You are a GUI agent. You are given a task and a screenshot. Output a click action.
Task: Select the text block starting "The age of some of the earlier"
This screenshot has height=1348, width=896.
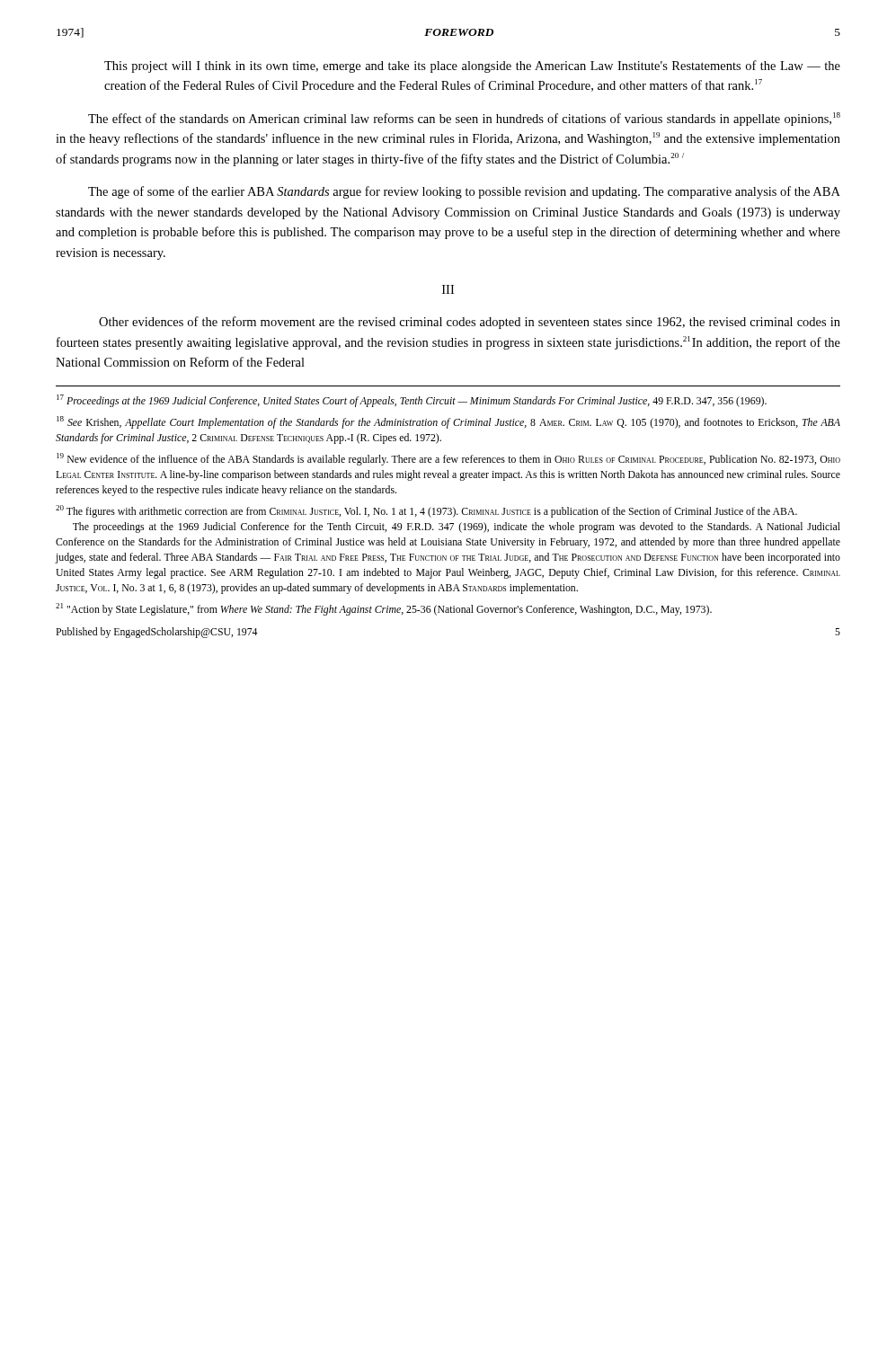pos(448,222)
